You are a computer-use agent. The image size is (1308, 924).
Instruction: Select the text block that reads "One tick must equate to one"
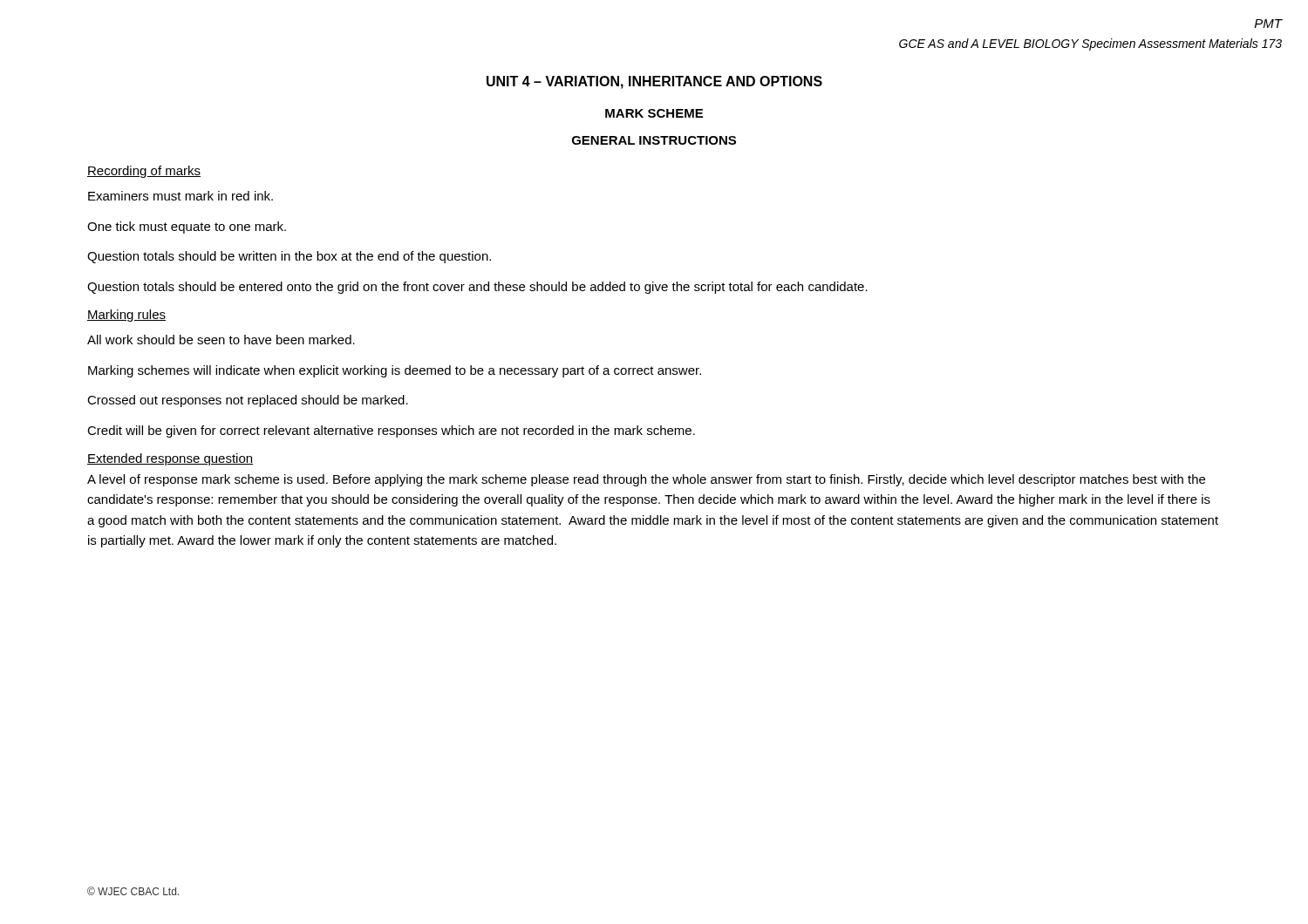pyautogui.click(x=187, y=226)
